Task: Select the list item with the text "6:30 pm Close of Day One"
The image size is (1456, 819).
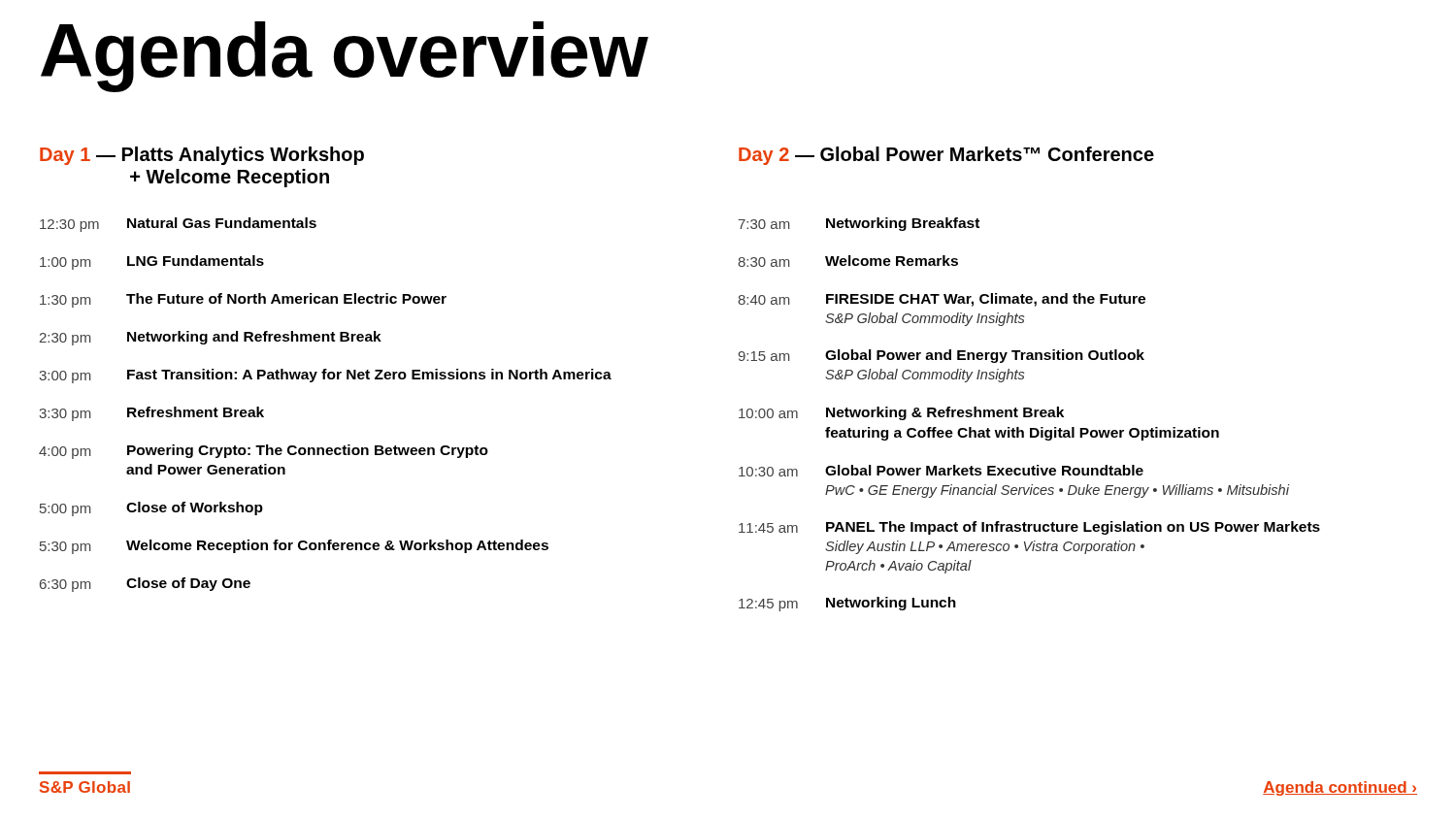Action: click(145, 584)
